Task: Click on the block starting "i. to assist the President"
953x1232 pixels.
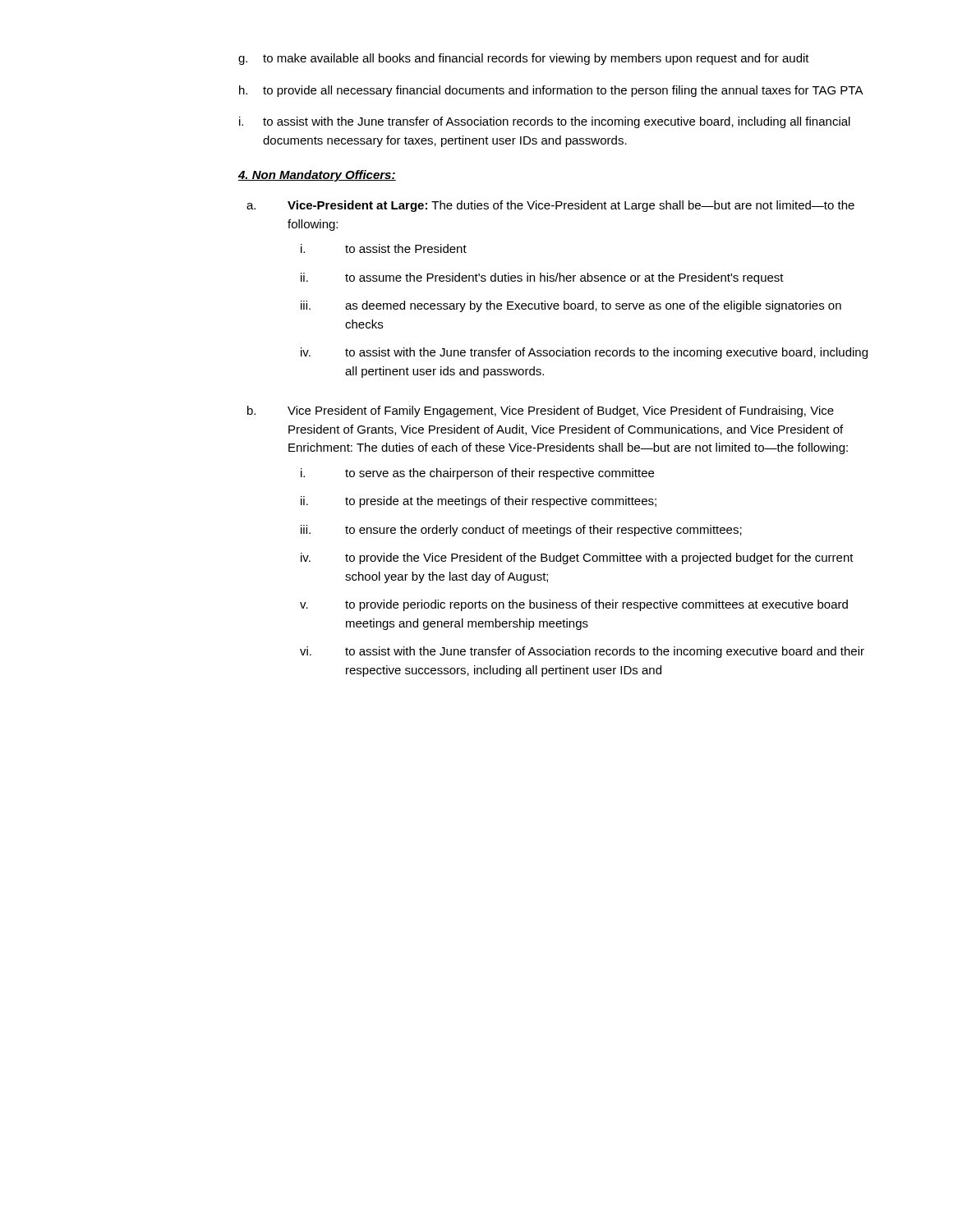Action: (x=384, y=248)
